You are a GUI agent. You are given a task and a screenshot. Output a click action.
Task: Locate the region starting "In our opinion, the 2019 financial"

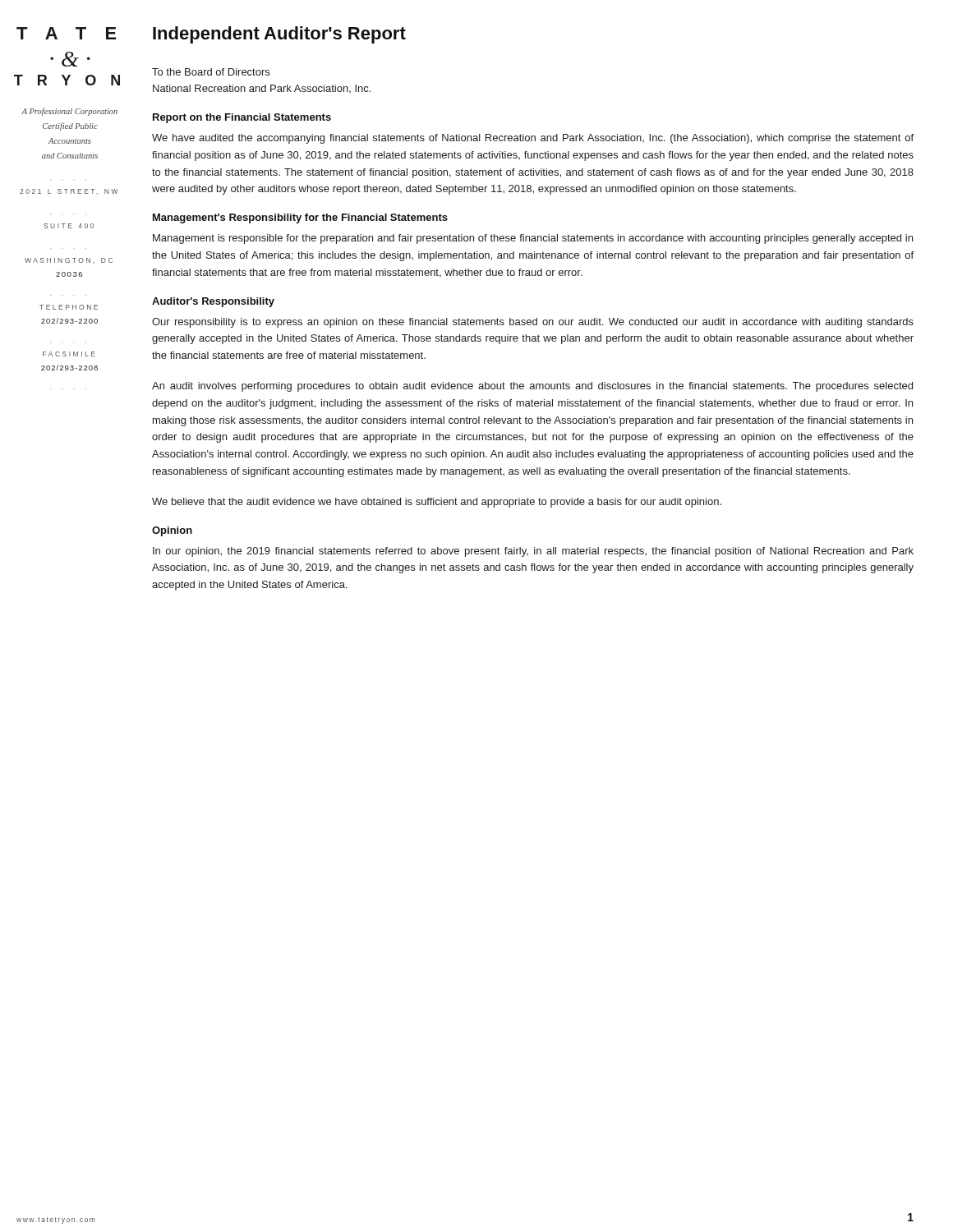533,567
